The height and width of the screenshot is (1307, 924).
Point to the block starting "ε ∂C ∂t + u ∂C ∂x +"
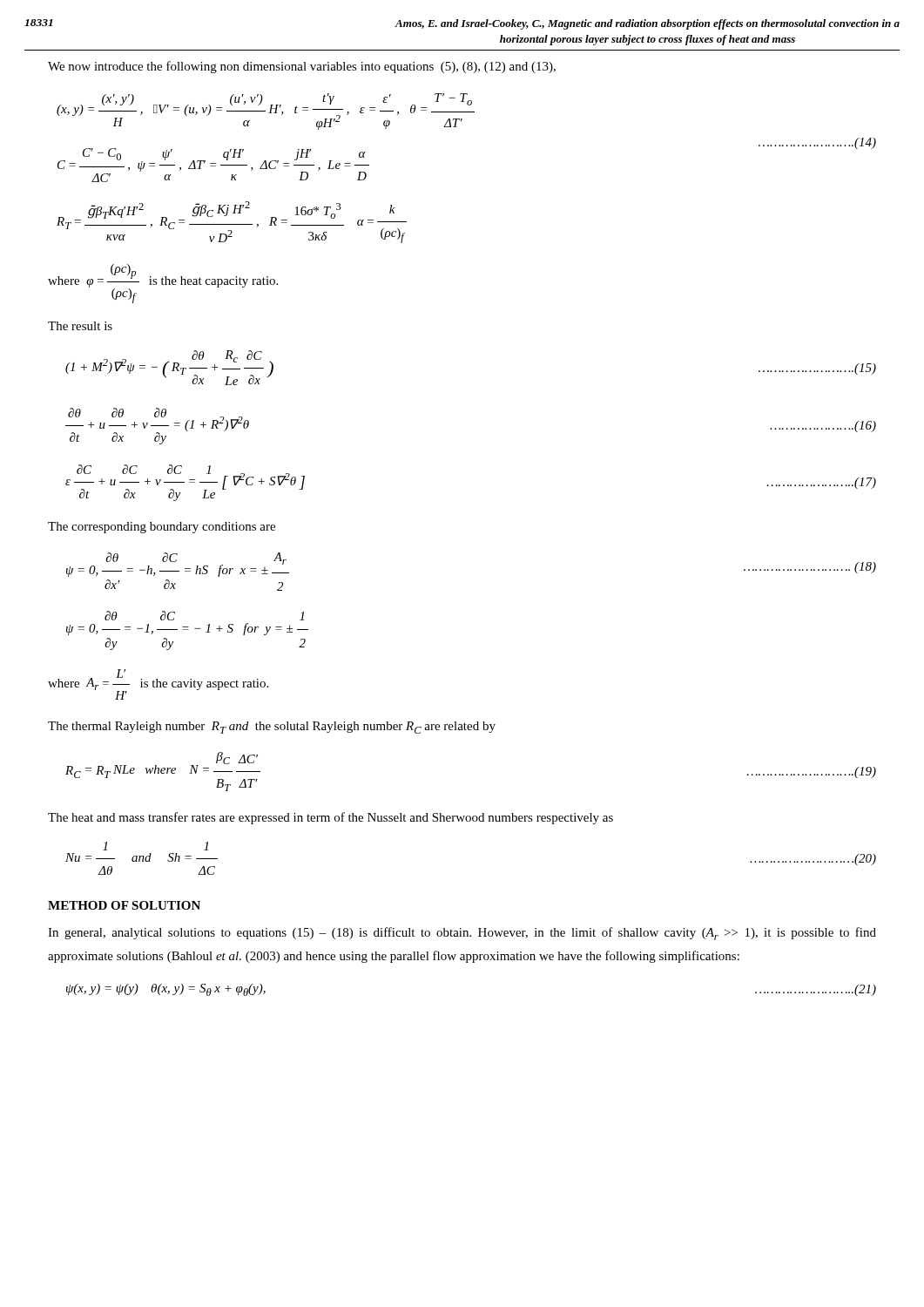pos(174,482)
